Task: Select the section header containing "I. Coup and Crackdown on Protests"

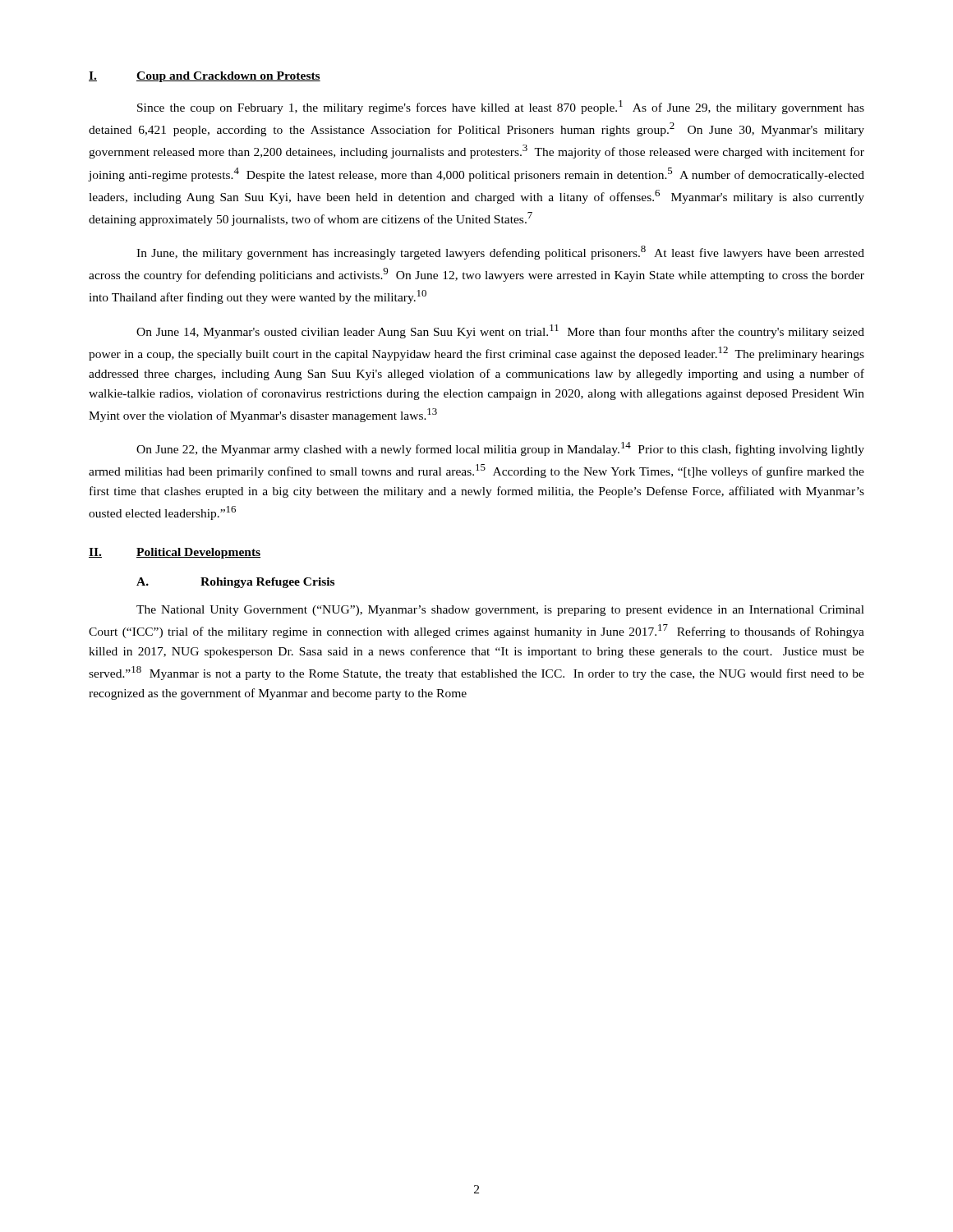Action: 204,76
